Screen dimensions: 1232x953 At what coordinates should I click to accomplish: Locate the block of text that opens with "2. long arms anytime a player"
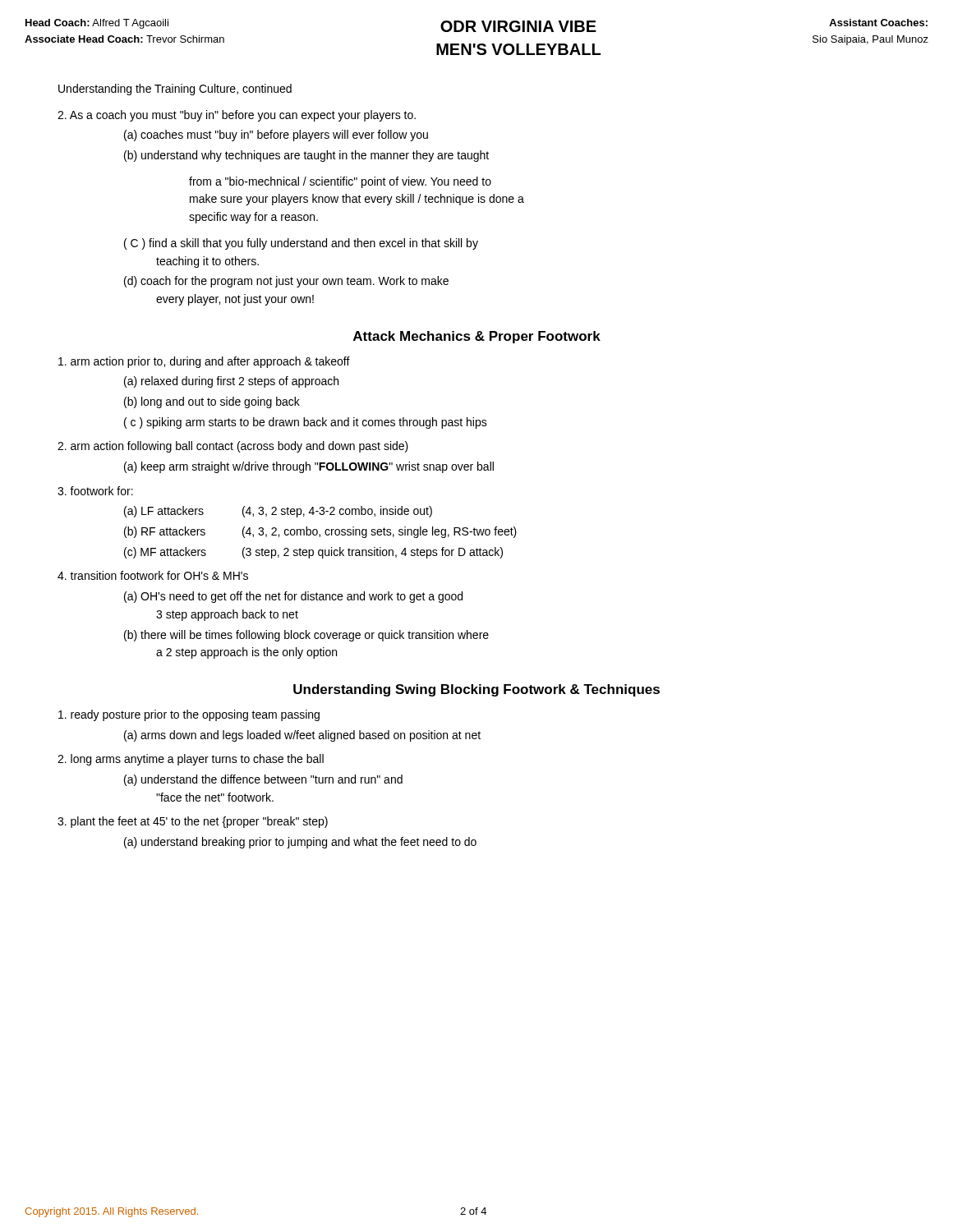(191, 759)
